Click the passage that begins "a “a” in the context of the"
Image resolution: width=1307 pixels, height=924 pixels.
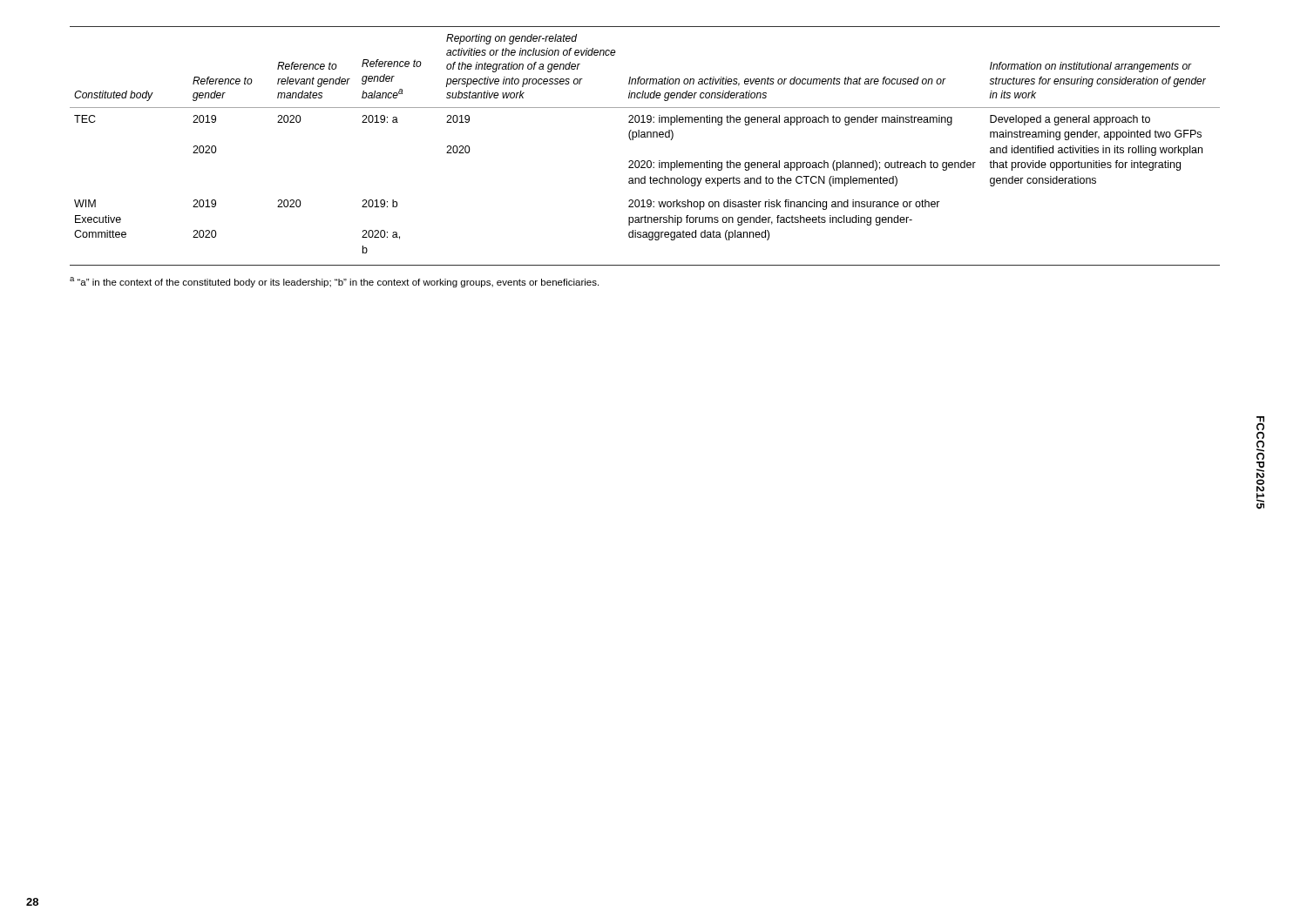[x=335, y=281]
